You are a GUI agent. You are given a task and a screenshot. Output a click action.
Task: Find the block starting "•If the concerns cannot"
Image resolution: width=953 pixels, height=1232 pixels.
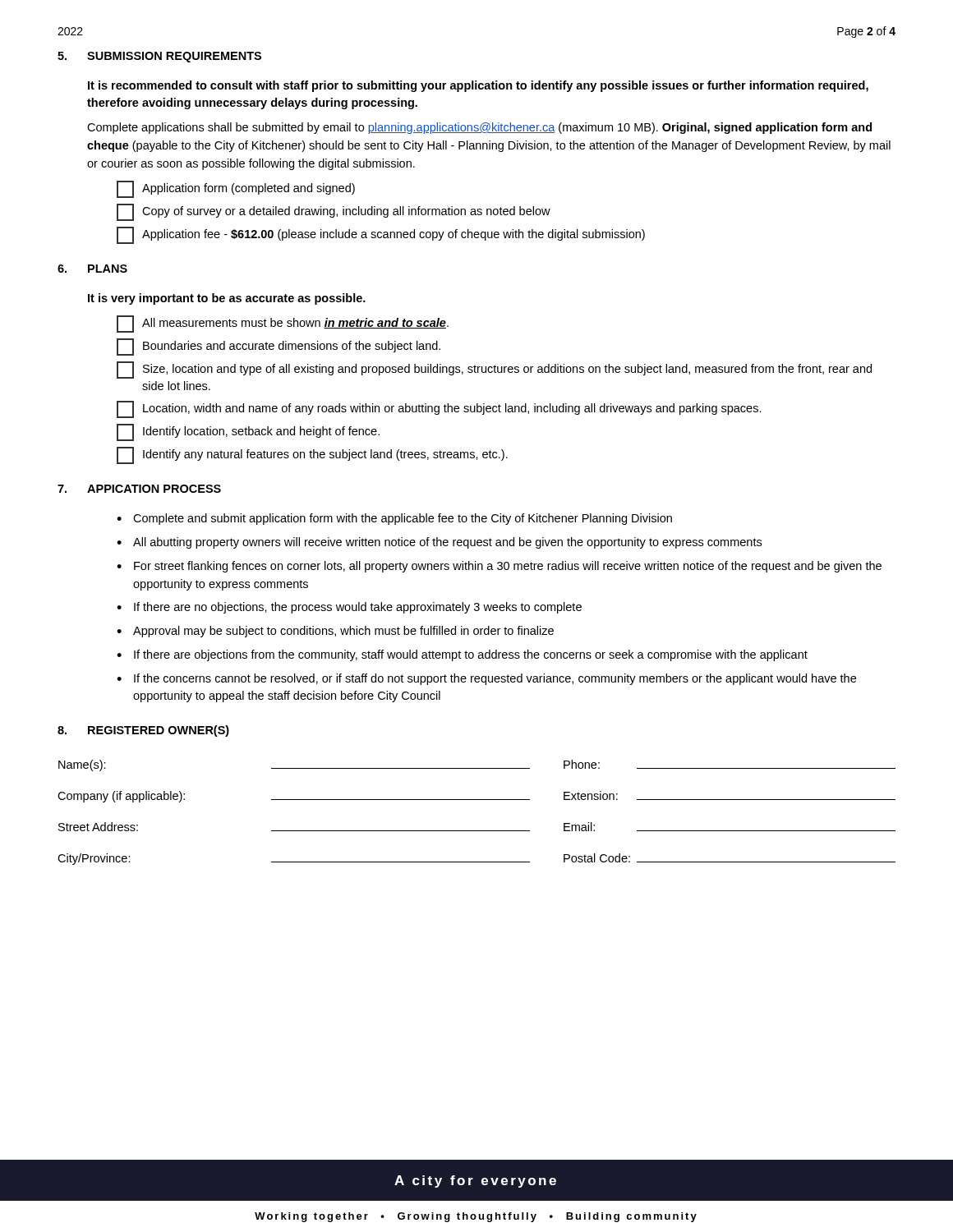coord(506,688)
